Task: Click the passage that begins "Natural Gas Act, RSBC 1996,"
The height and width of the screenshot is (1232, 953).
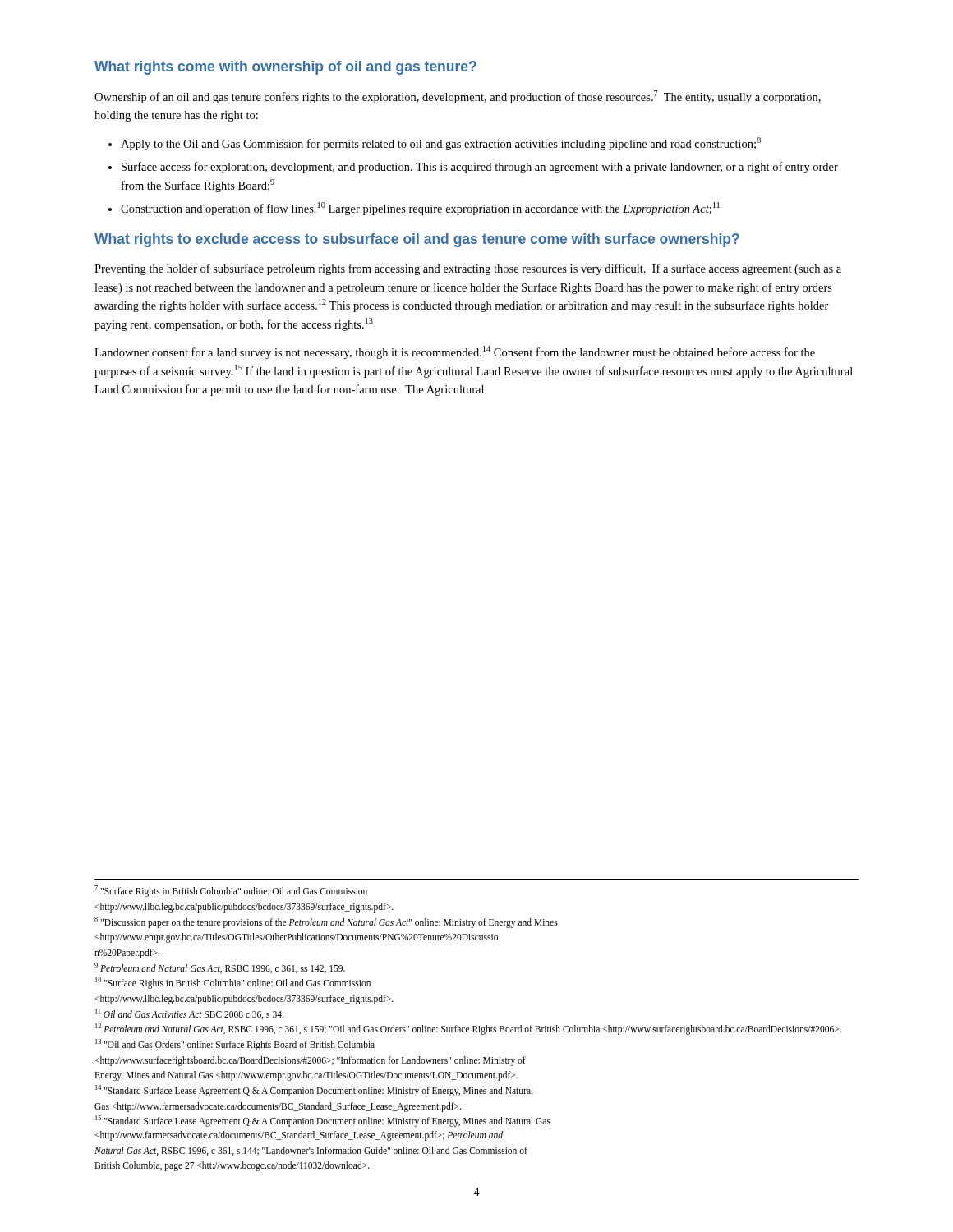Action: [x=311, y=1150]
